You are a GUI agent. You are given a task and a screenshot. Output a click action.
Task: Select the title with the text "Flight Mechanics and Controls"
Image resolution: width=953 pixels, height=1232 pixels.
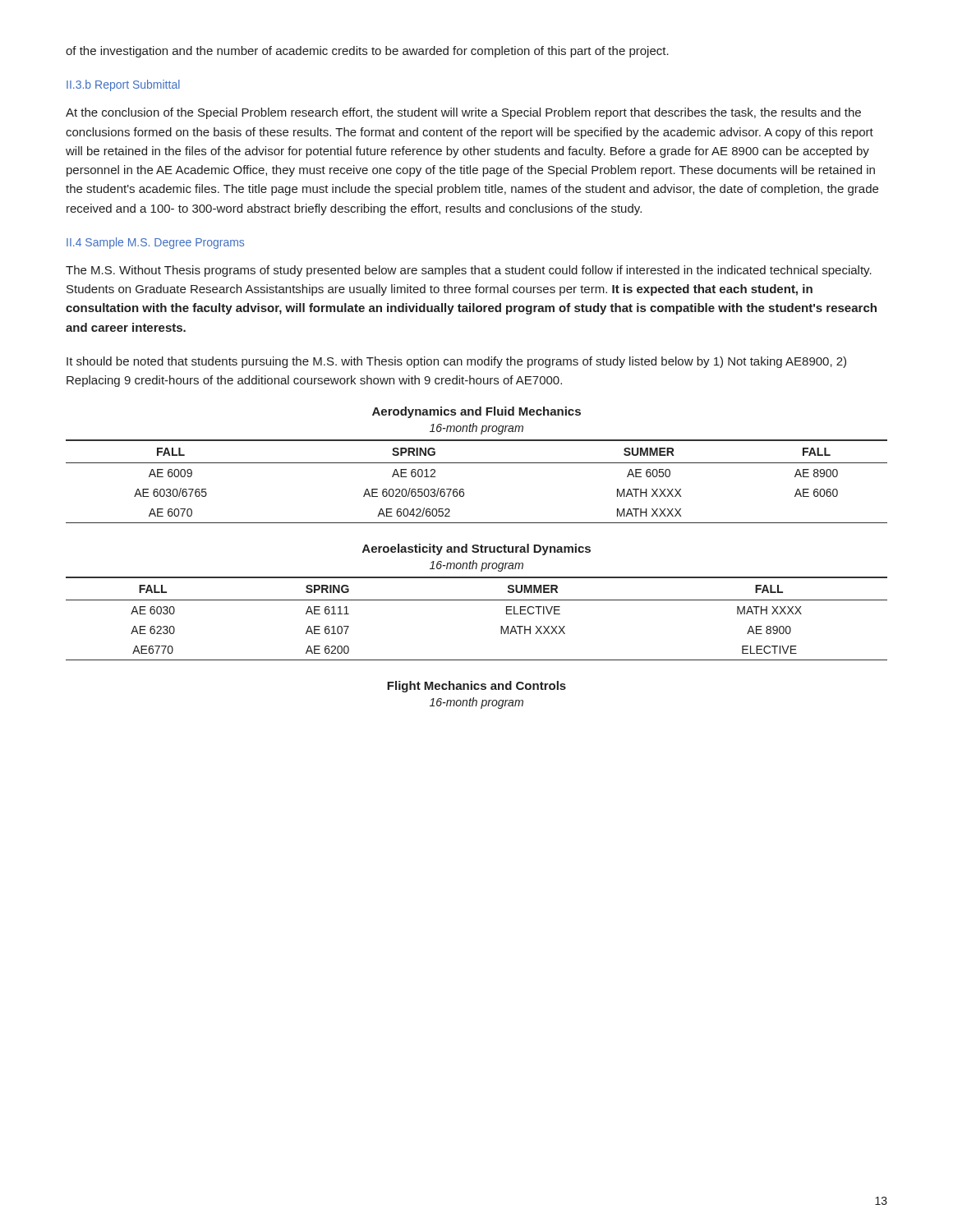click(476, 686)
